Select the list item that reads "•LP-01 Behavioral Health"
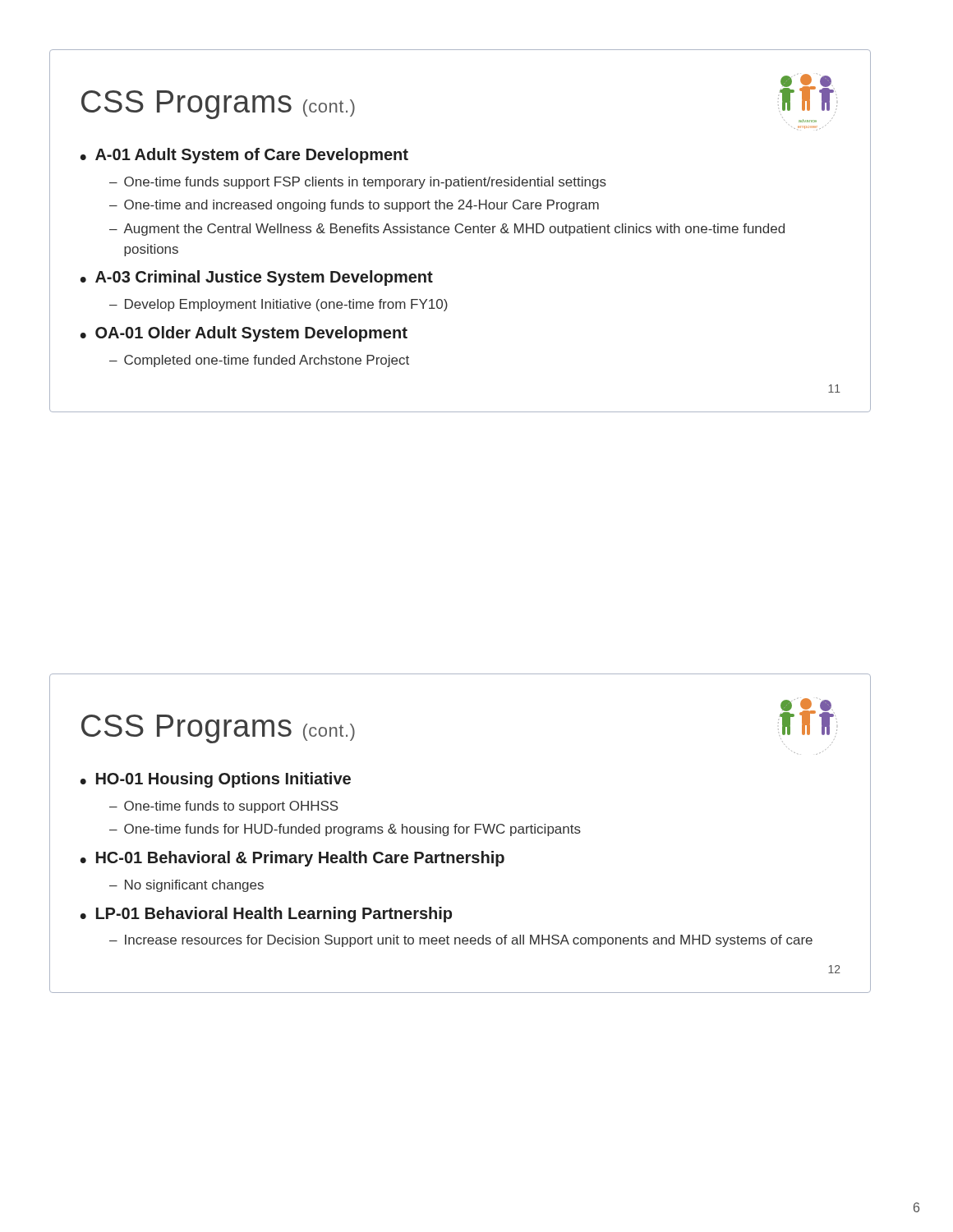Viewport: 953px width, 1232px height. coord(460,928)
